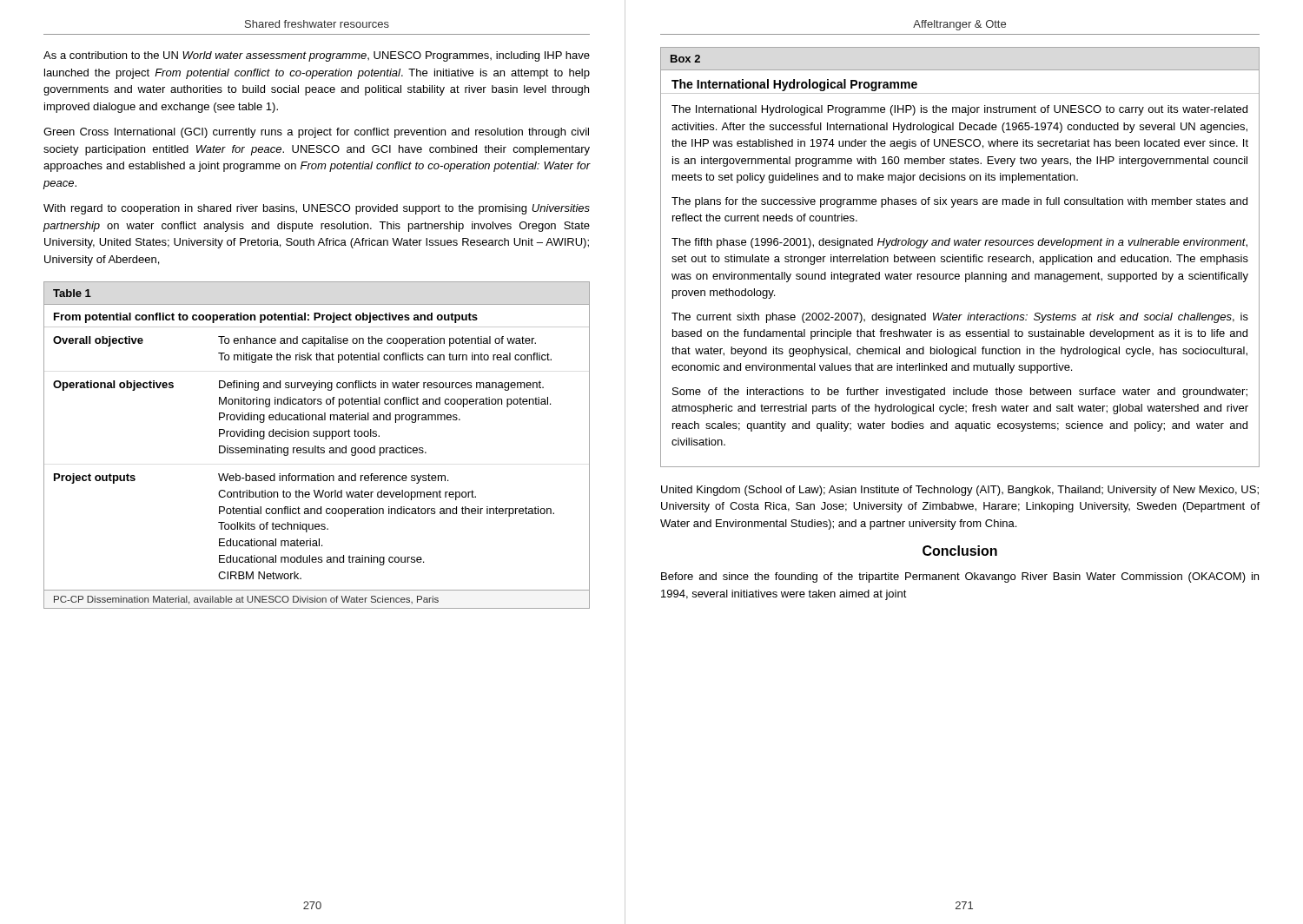Screen dimensions: 924x1303
Task: Where is the passage that starts "Green Cross International (GCI) currently runs"?
Action: 317,157
